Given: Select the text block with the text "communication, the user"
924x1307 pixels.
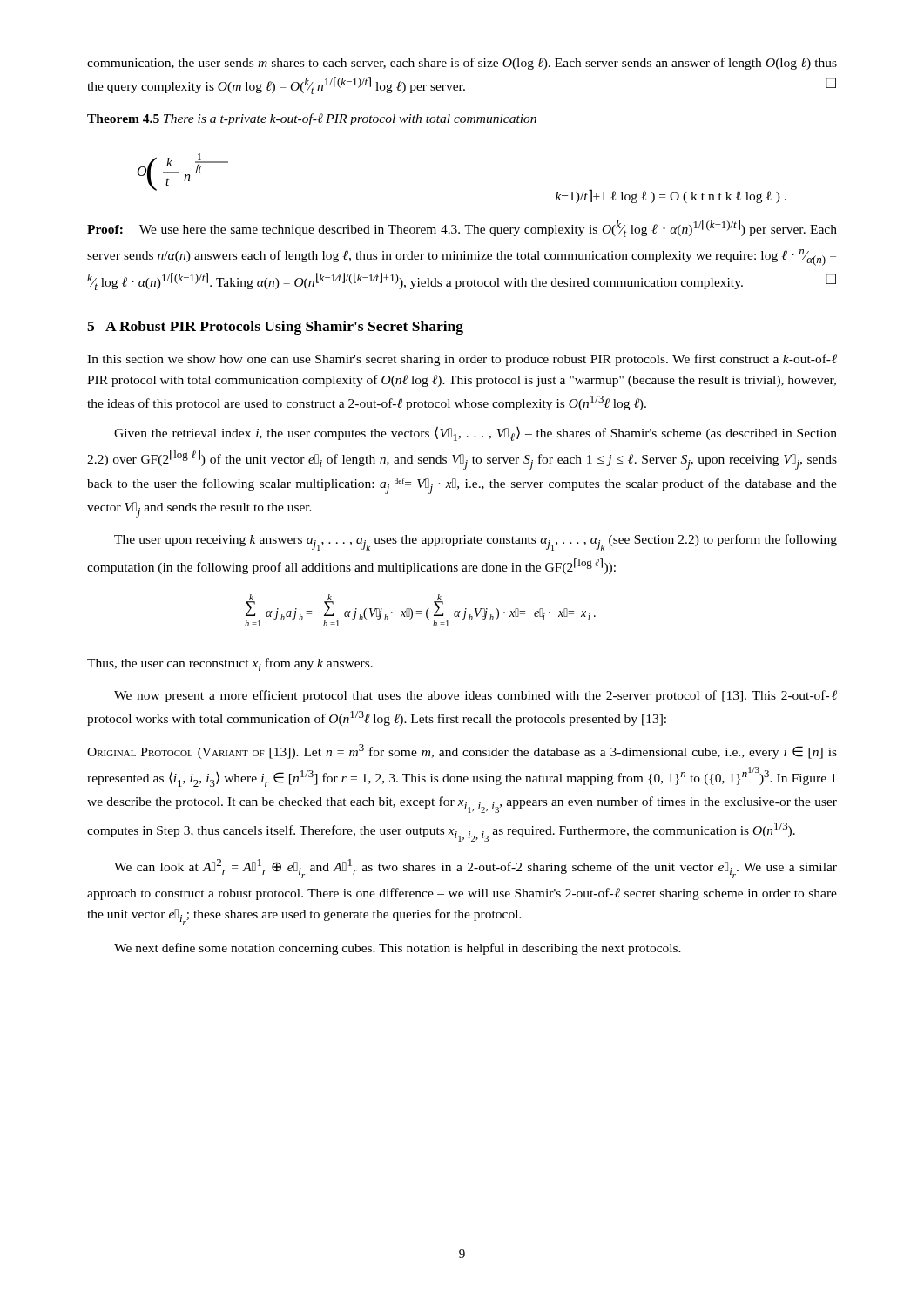Looking at the screenshot, I should tap(462, 76).
